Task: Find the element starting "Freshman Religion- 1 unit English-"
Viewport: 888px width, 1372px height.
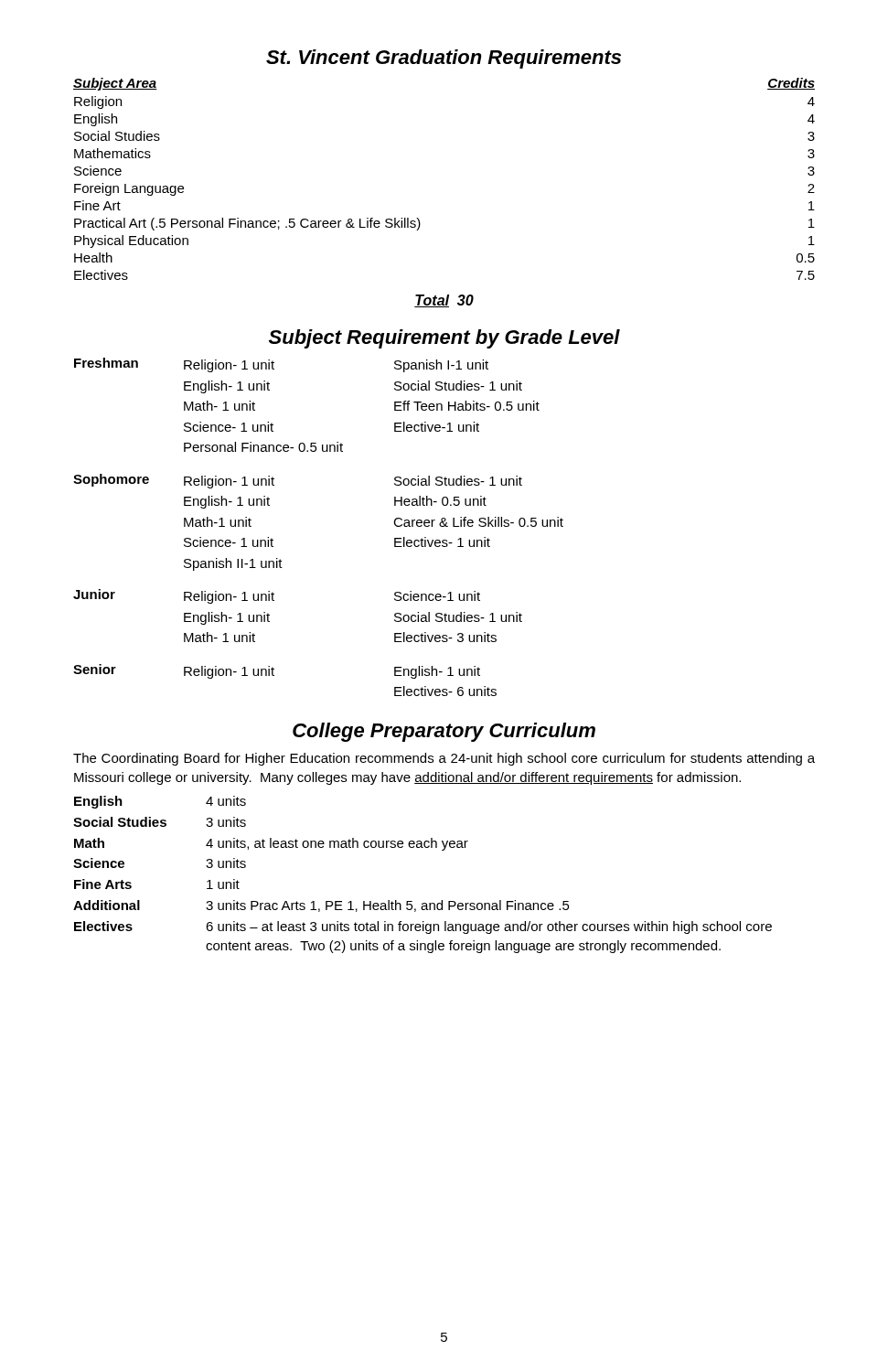Action: pyautogui.click(x=105, y=364)
